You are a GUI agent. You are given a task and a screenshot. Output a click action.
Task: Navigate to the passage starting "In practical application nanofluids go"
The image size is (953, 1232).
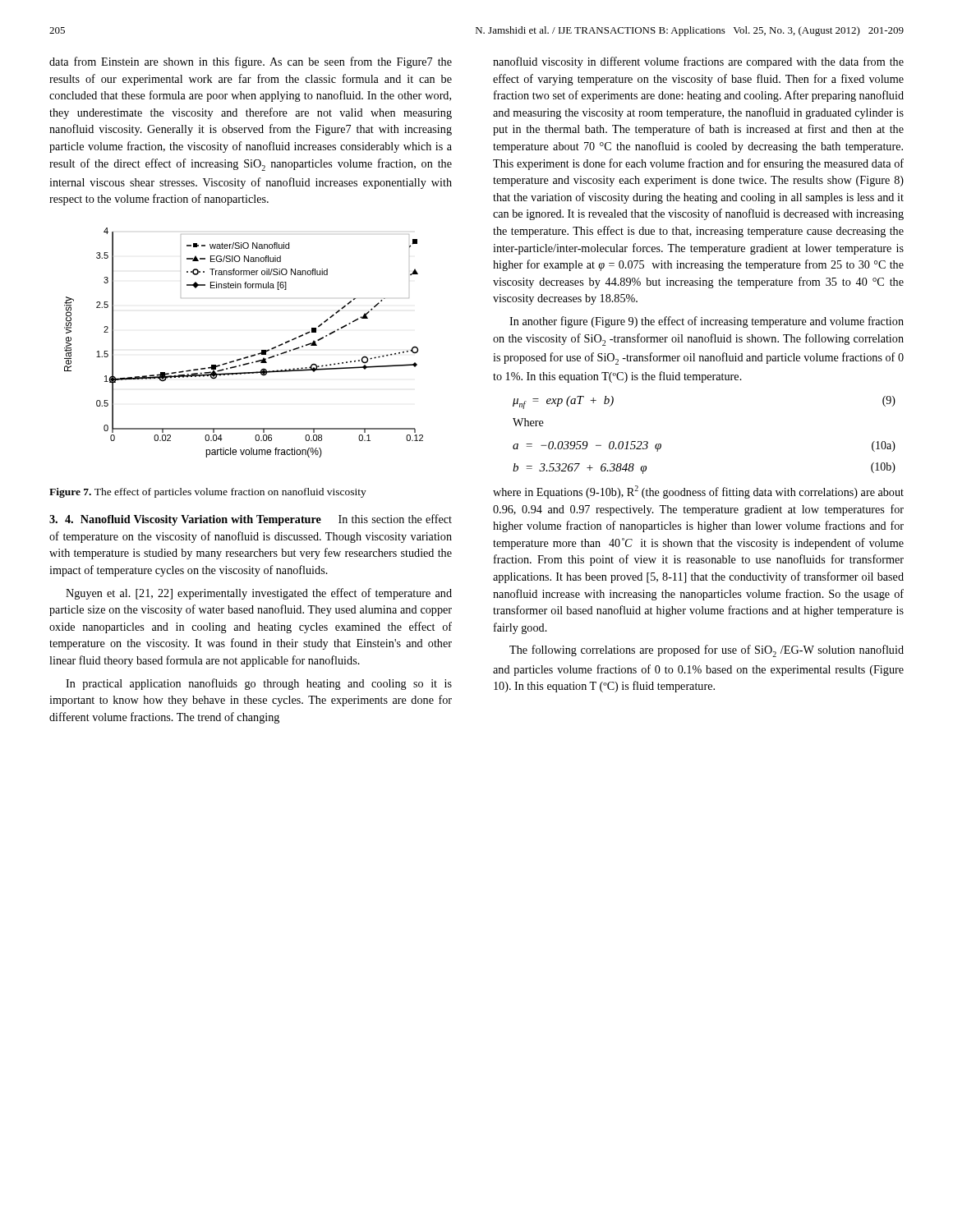tap(251, 700)
